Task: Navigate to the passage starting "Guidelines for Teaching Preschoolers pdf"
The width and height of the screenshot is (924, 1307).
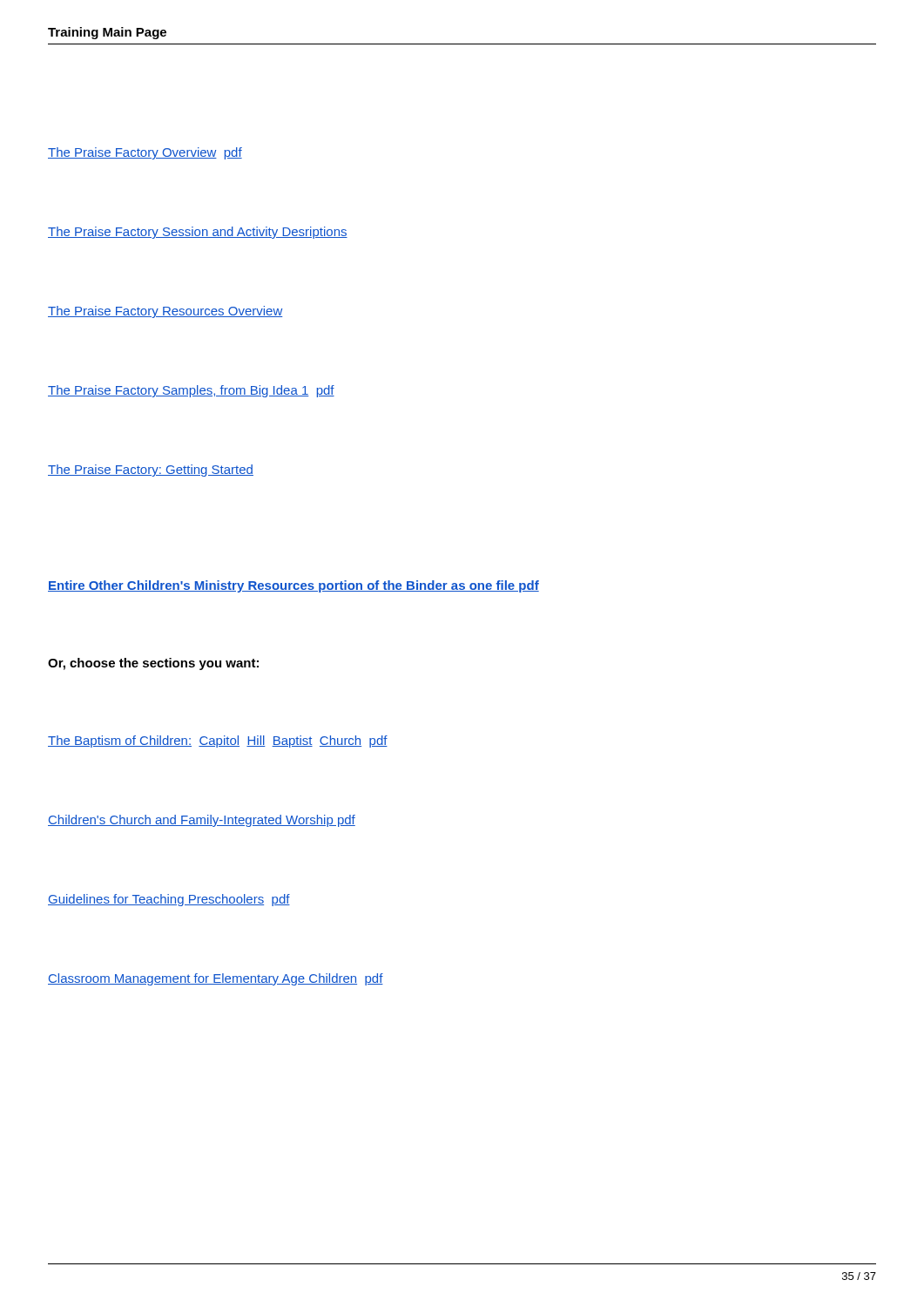Action: click(x=169, y=899)
